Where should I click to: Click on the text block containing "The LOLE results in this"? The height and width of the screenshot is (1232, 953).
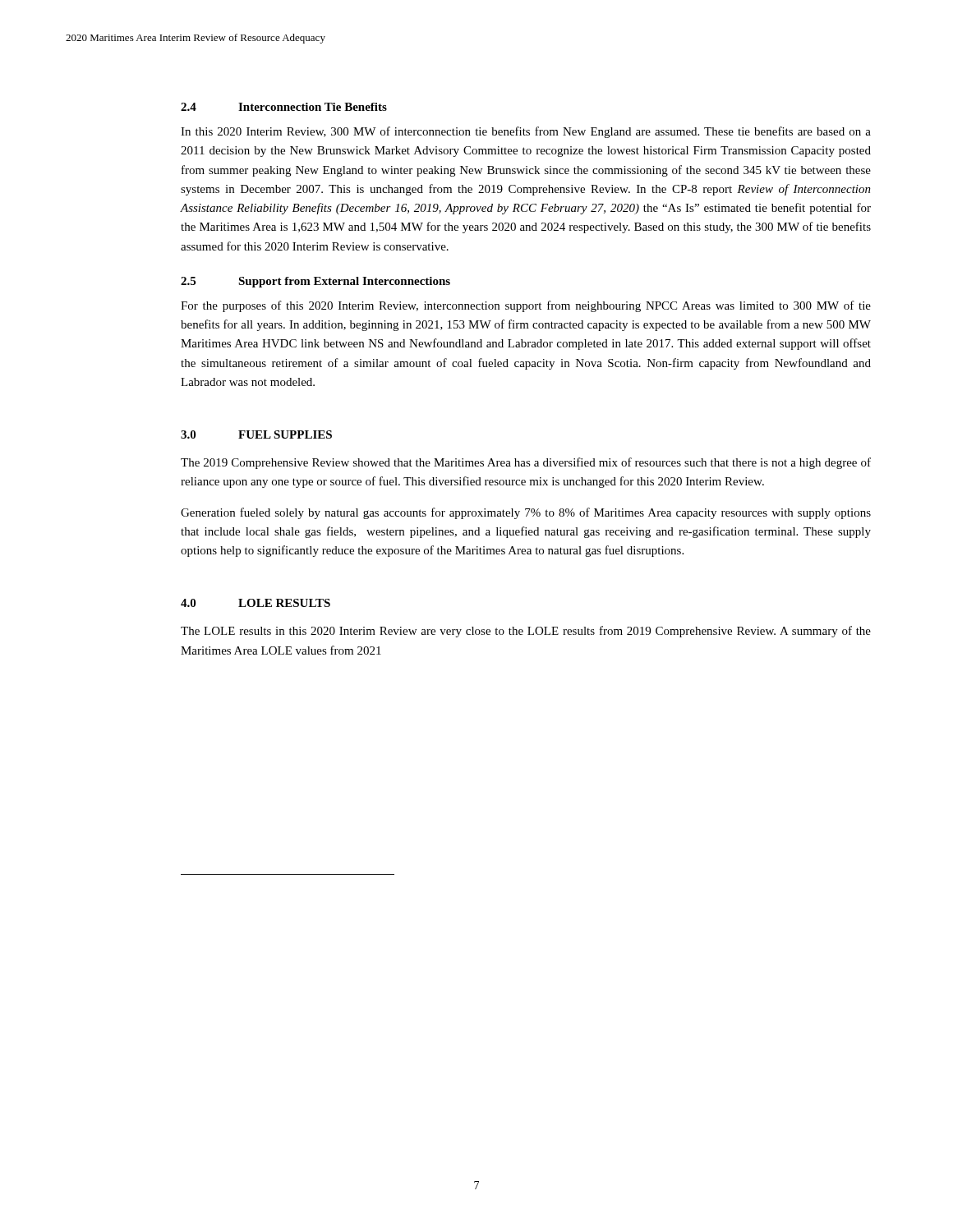(526, 641)
